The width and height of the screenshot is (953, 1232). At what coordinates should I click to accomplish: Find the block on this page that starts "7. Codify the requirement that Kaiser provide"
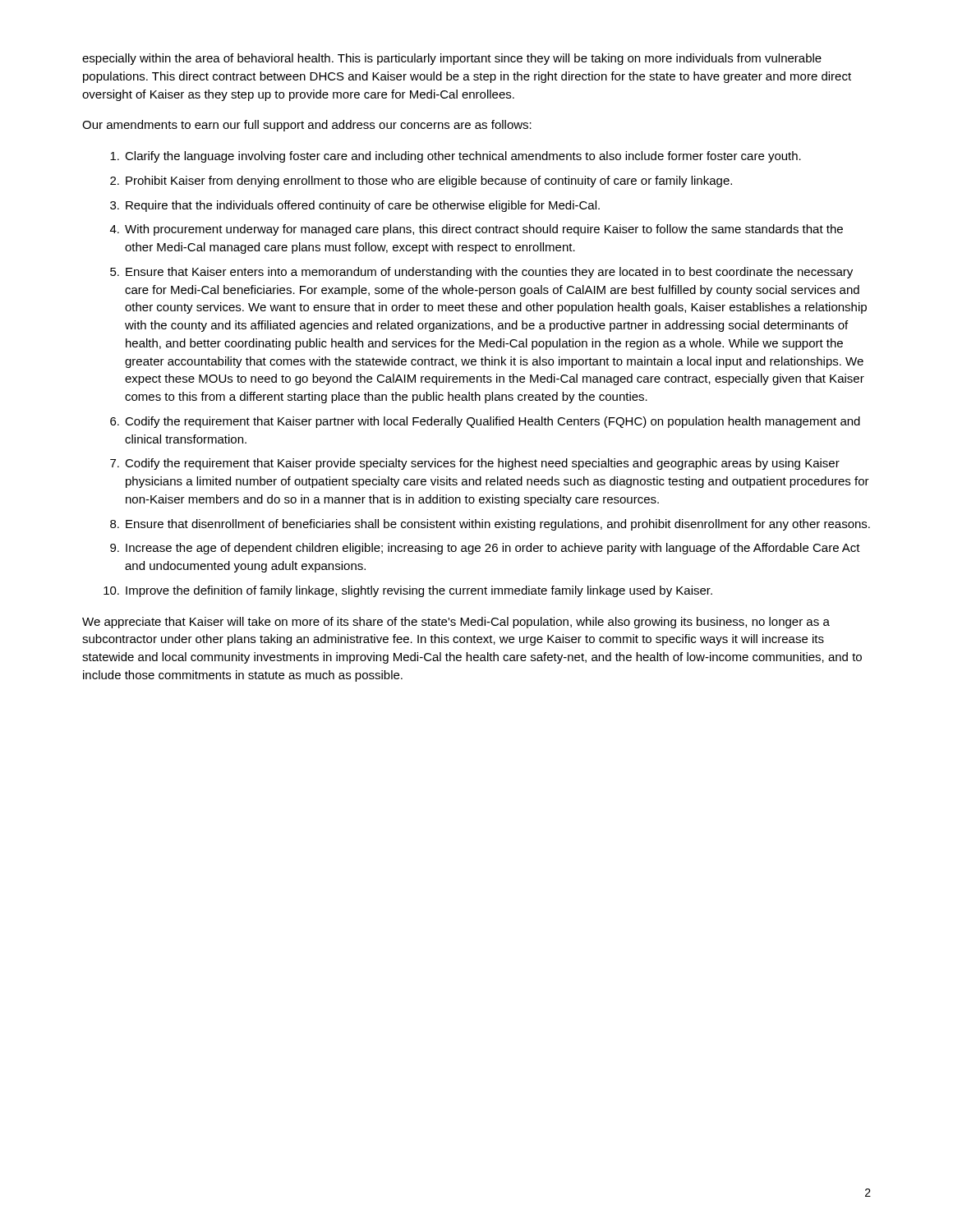coord(485,481)
